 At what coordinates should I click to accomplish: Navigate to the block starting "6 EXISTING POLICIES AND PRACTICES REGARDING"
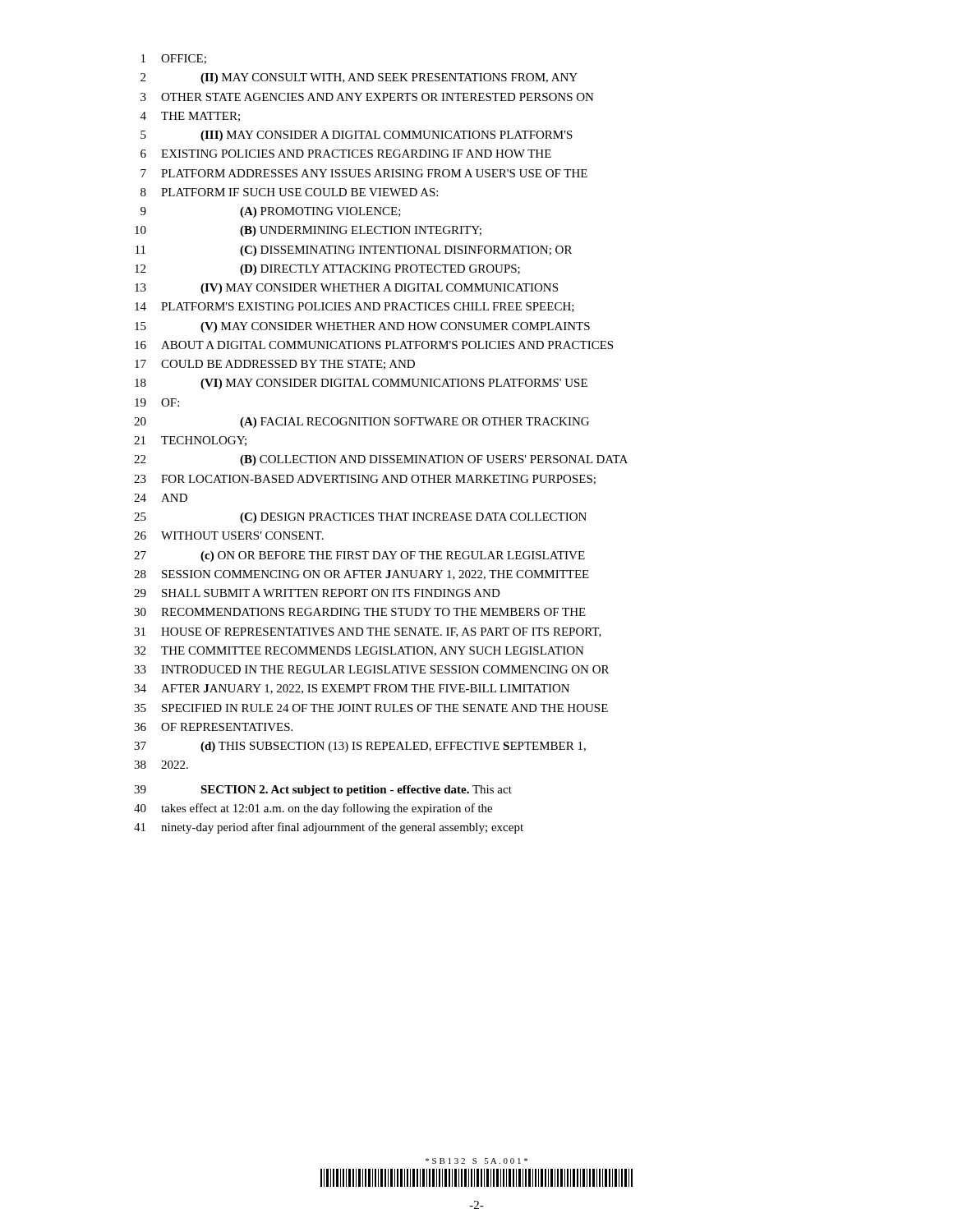pos(476,154)
